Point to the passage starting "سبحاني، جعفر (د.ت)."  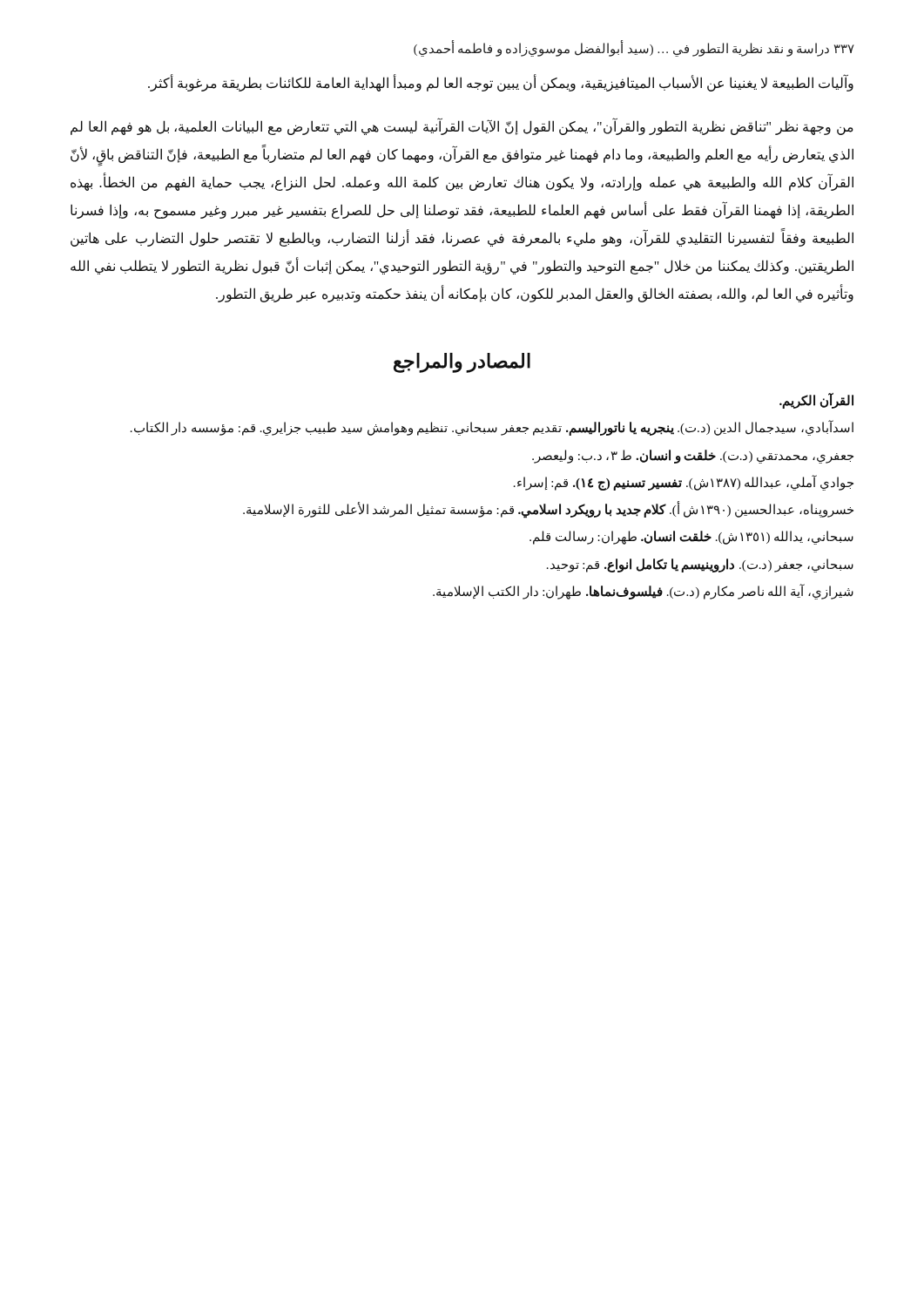700,564
